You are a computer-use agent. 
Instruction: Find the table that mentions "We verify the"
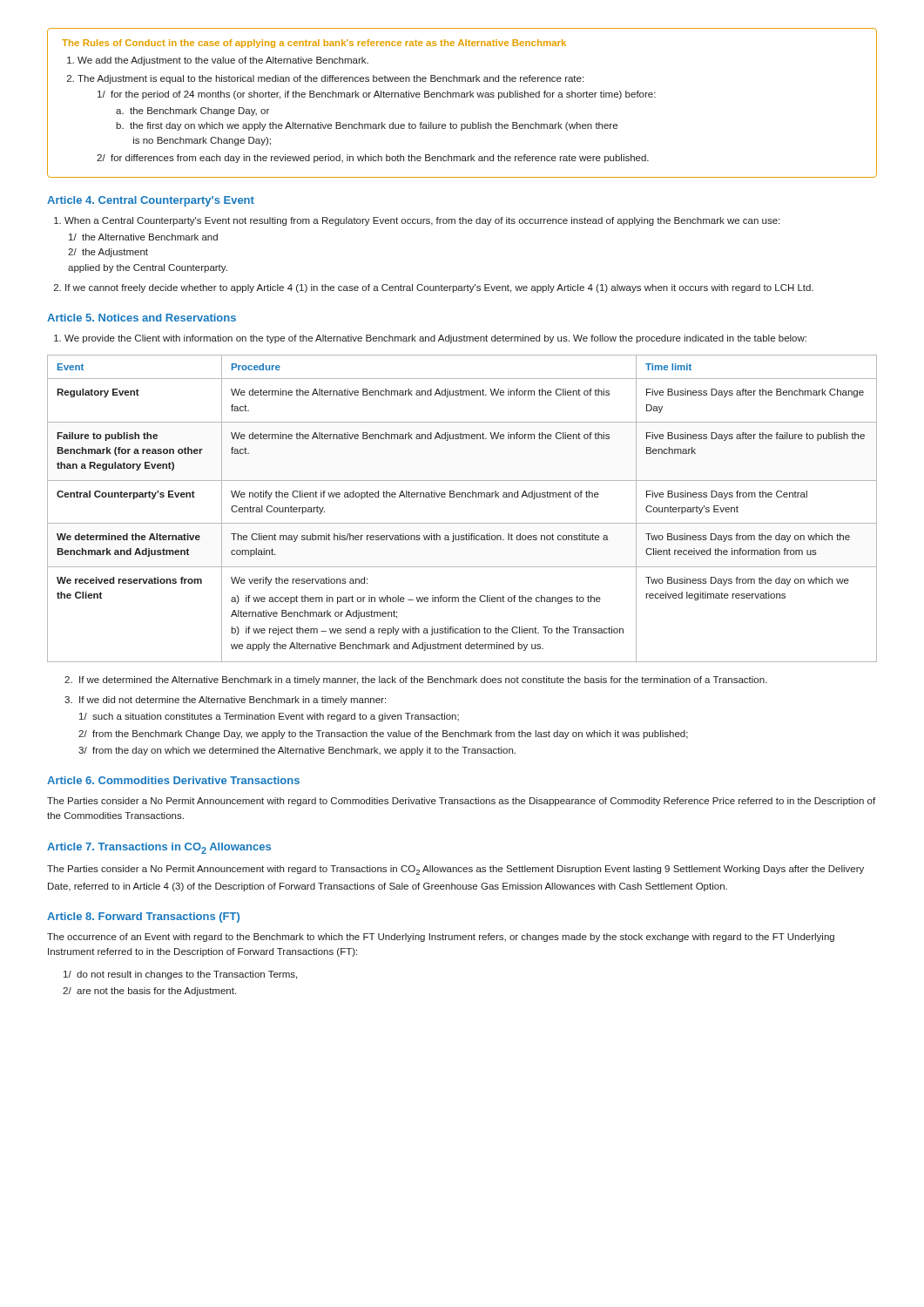point(462,508)
